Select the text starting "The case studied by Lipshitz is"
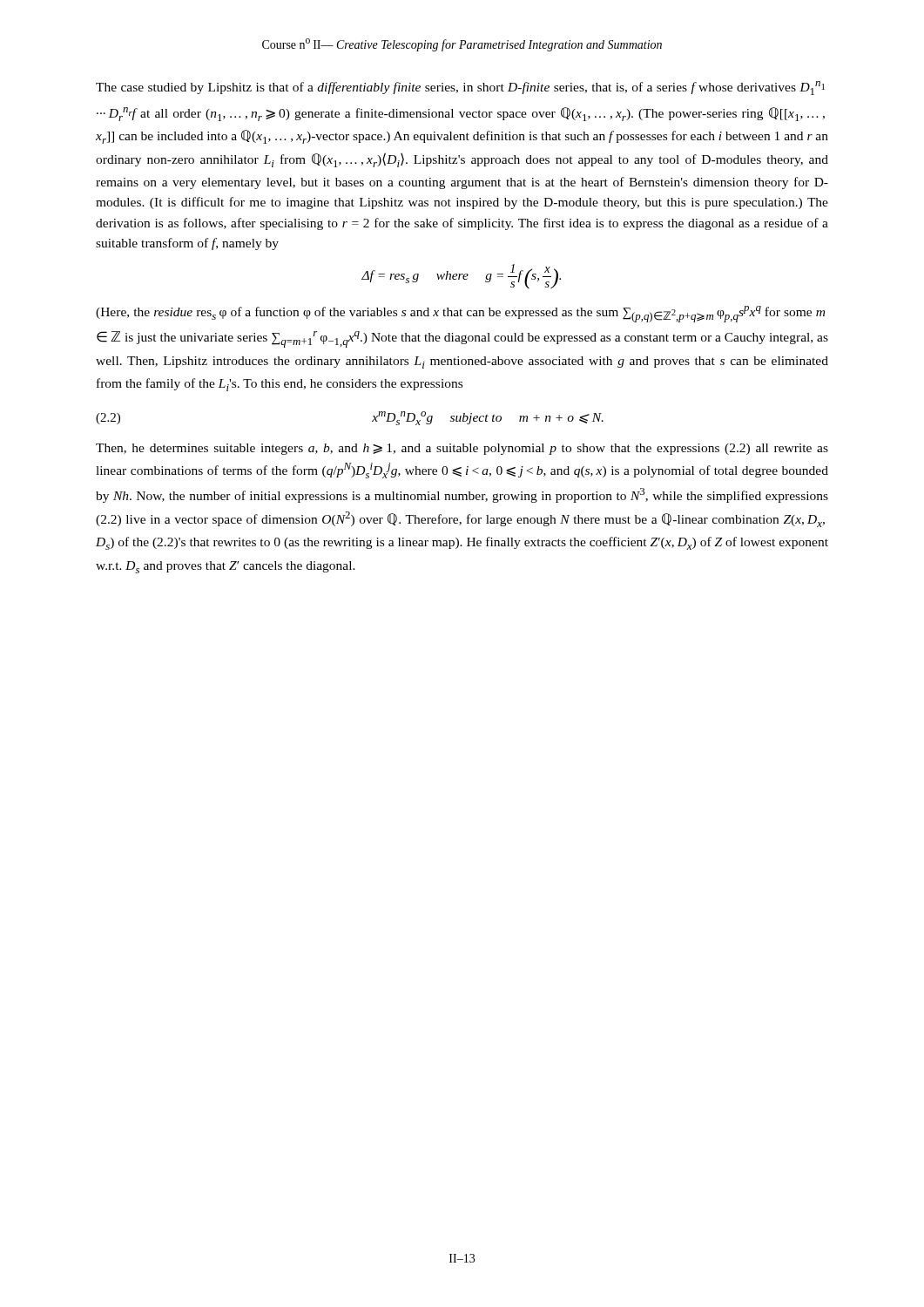The image size is (924, 1307). point(462,164)
